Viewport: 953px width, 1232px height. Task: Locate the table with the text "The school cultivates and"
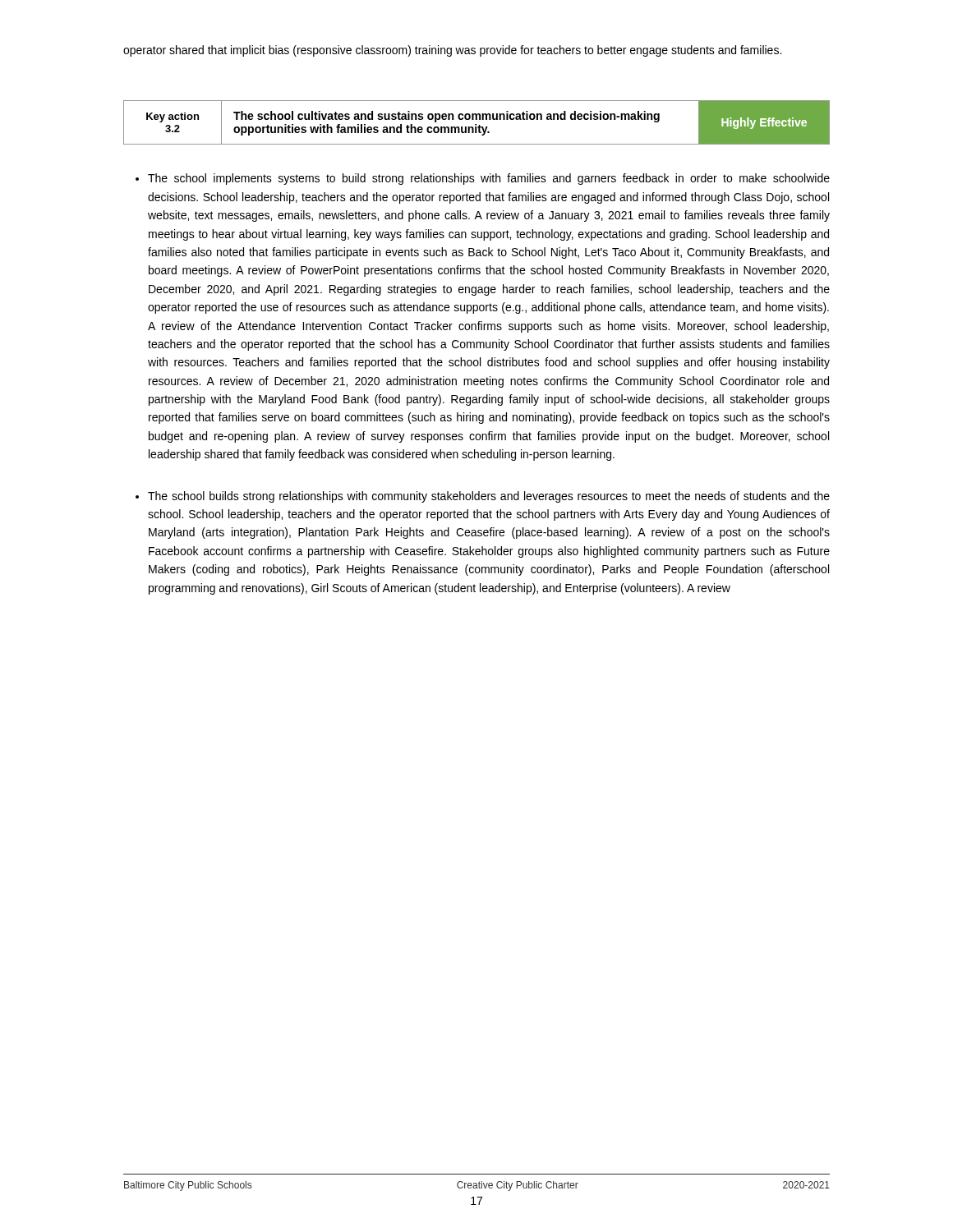tap(476, 123)
